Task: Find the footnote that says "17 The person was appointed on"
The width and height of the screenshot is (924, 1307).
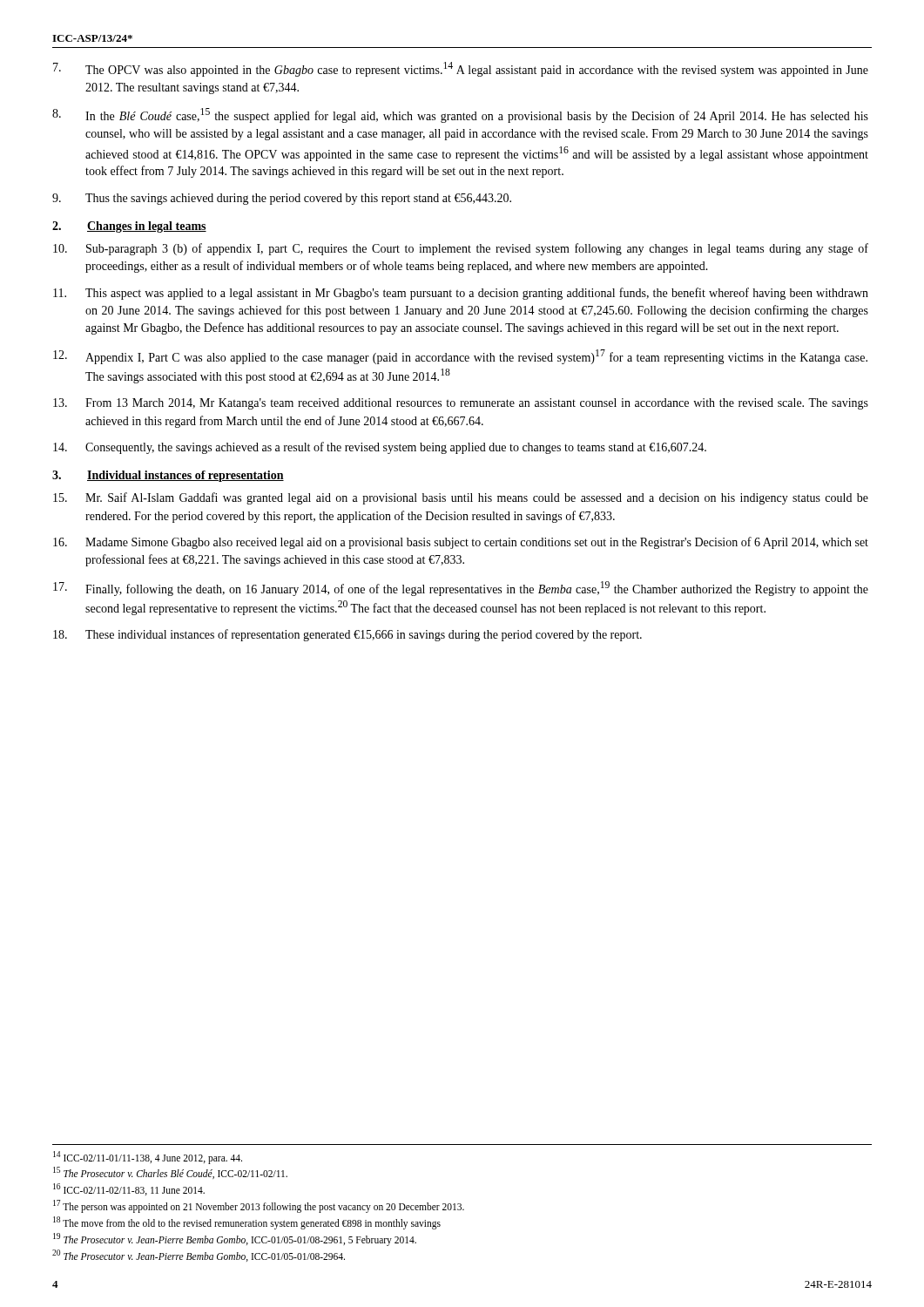Action: 258,1205
